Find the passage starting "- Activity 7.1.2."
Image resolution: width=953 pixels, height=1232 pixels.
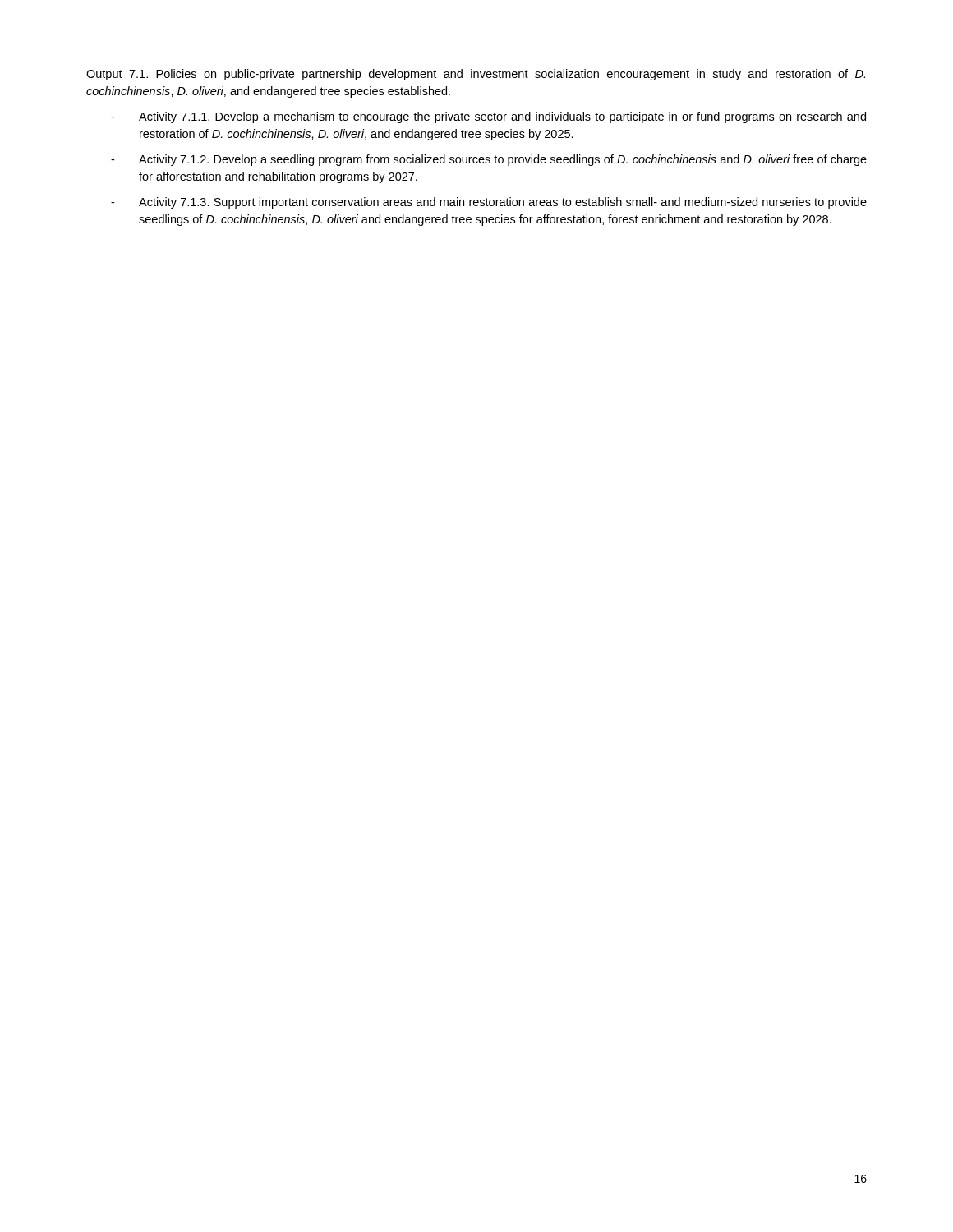(476, 168)
